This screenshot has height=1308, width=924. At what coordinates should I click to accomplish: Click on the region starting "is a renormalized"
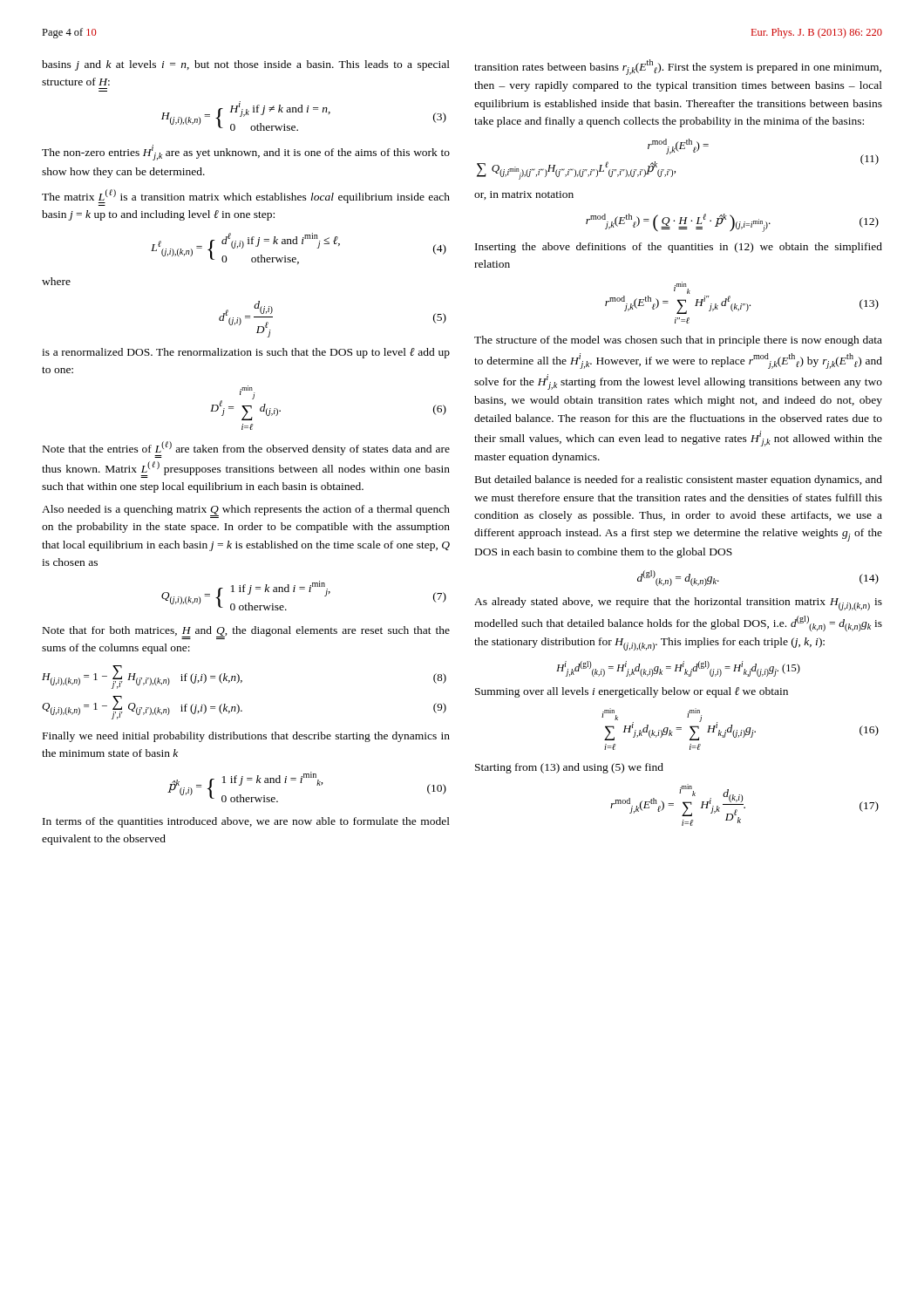pos(246,361)
